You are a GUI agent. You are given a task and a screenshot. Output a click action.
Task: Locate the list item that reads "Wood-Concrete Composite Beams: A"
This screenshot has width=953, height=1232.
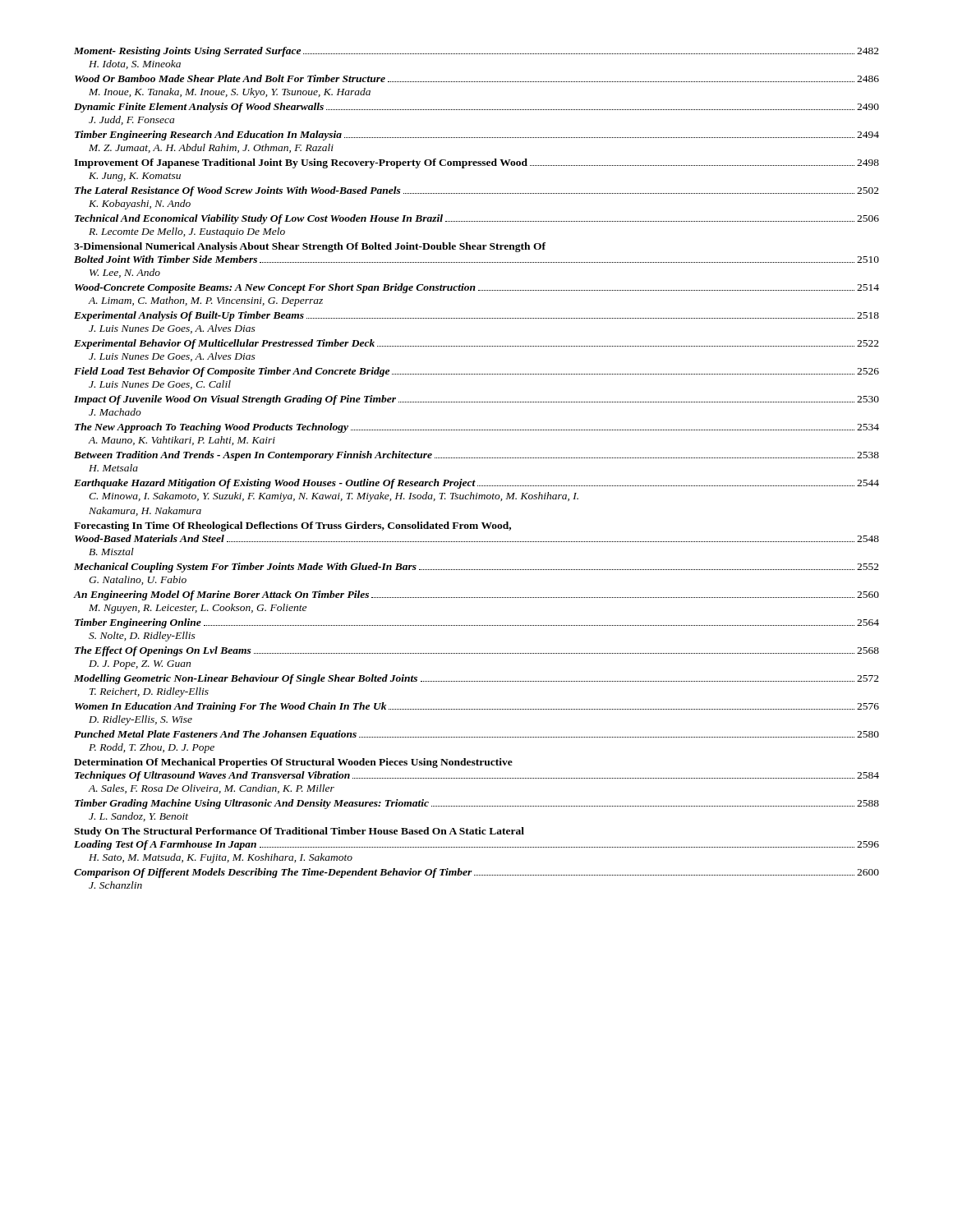coord(476,294)
